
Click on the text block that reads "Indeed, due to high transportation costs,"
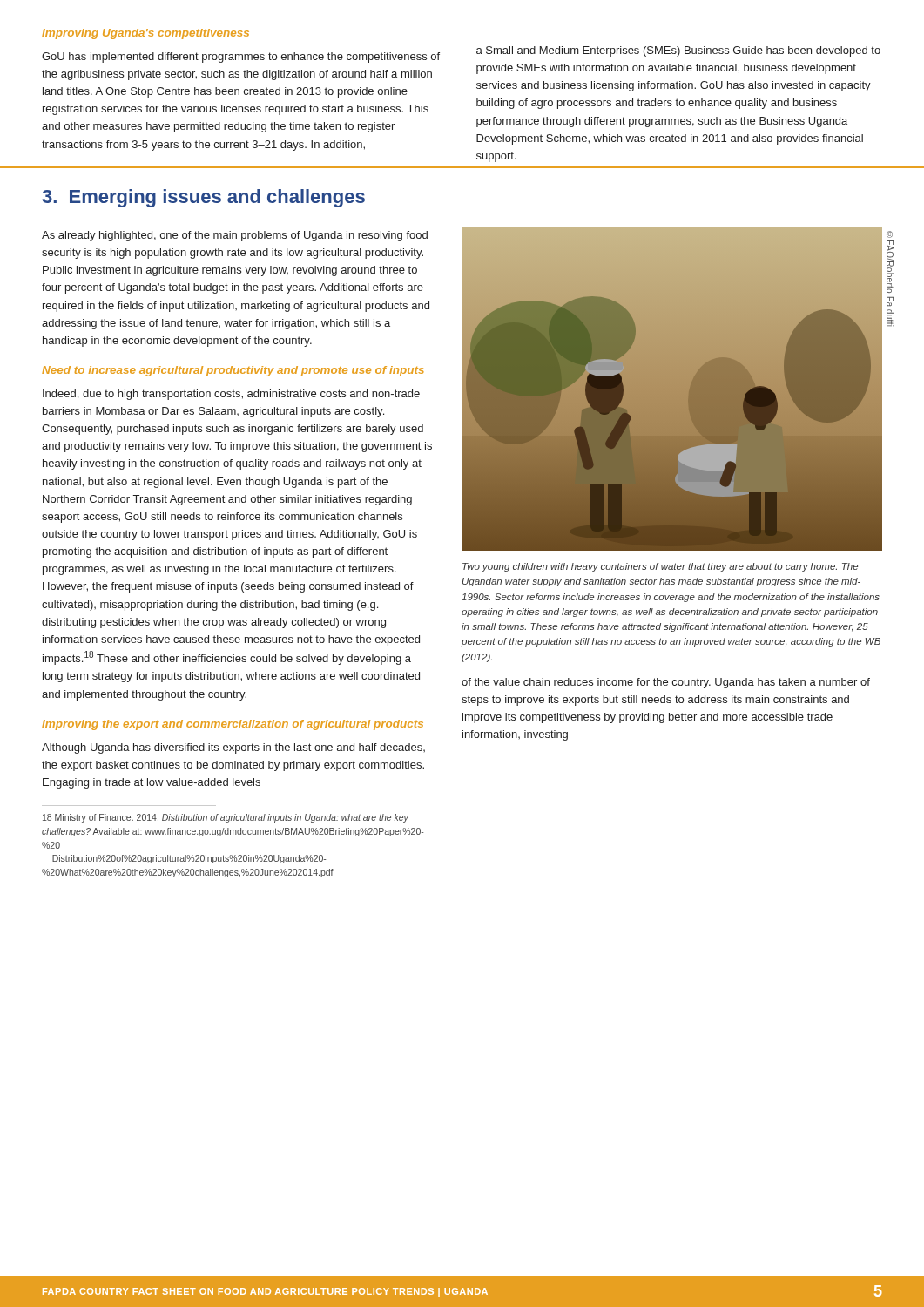[238, 544]
